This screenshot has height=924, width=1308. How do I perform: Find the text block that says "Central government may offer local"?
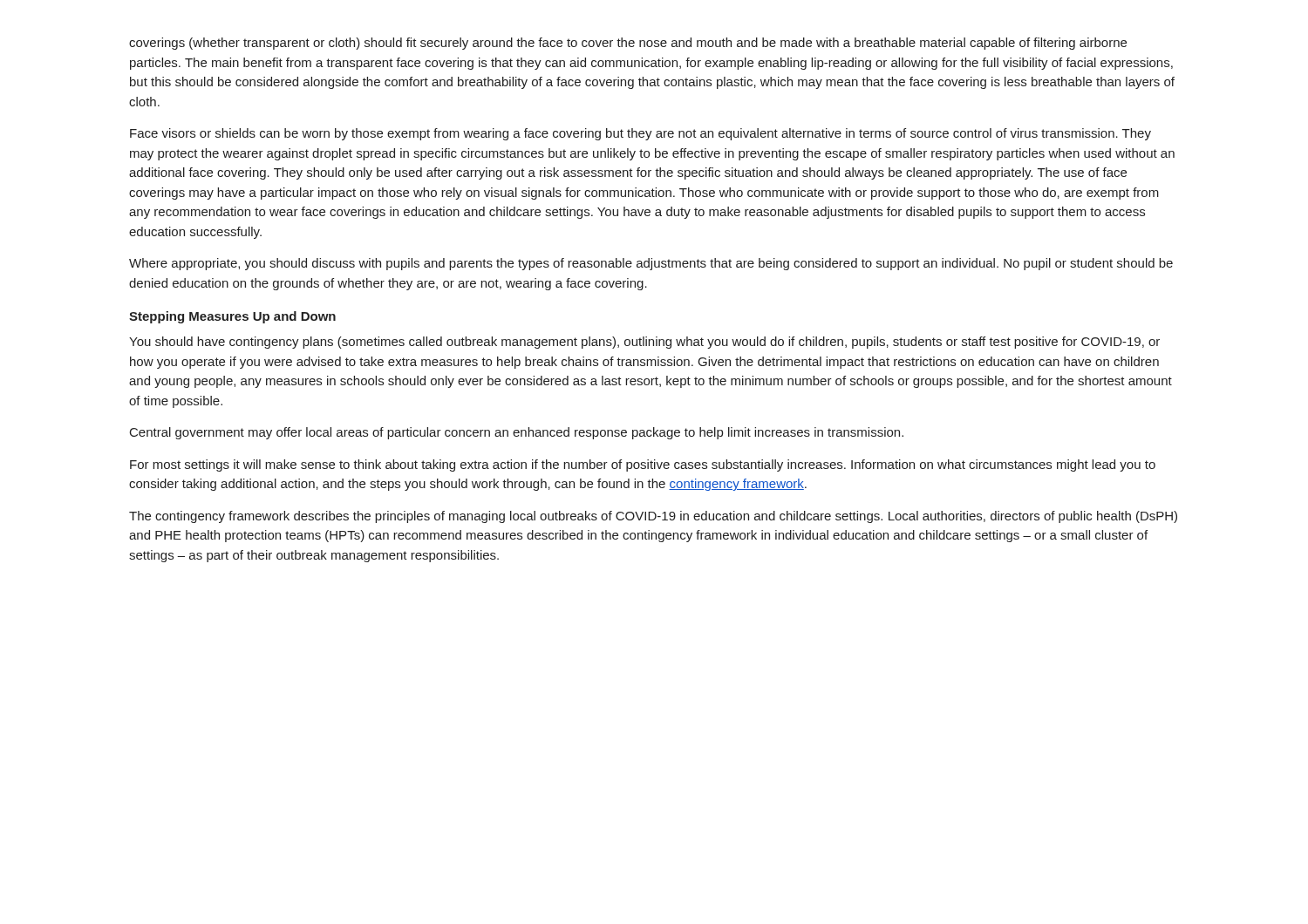click(517, 432)
